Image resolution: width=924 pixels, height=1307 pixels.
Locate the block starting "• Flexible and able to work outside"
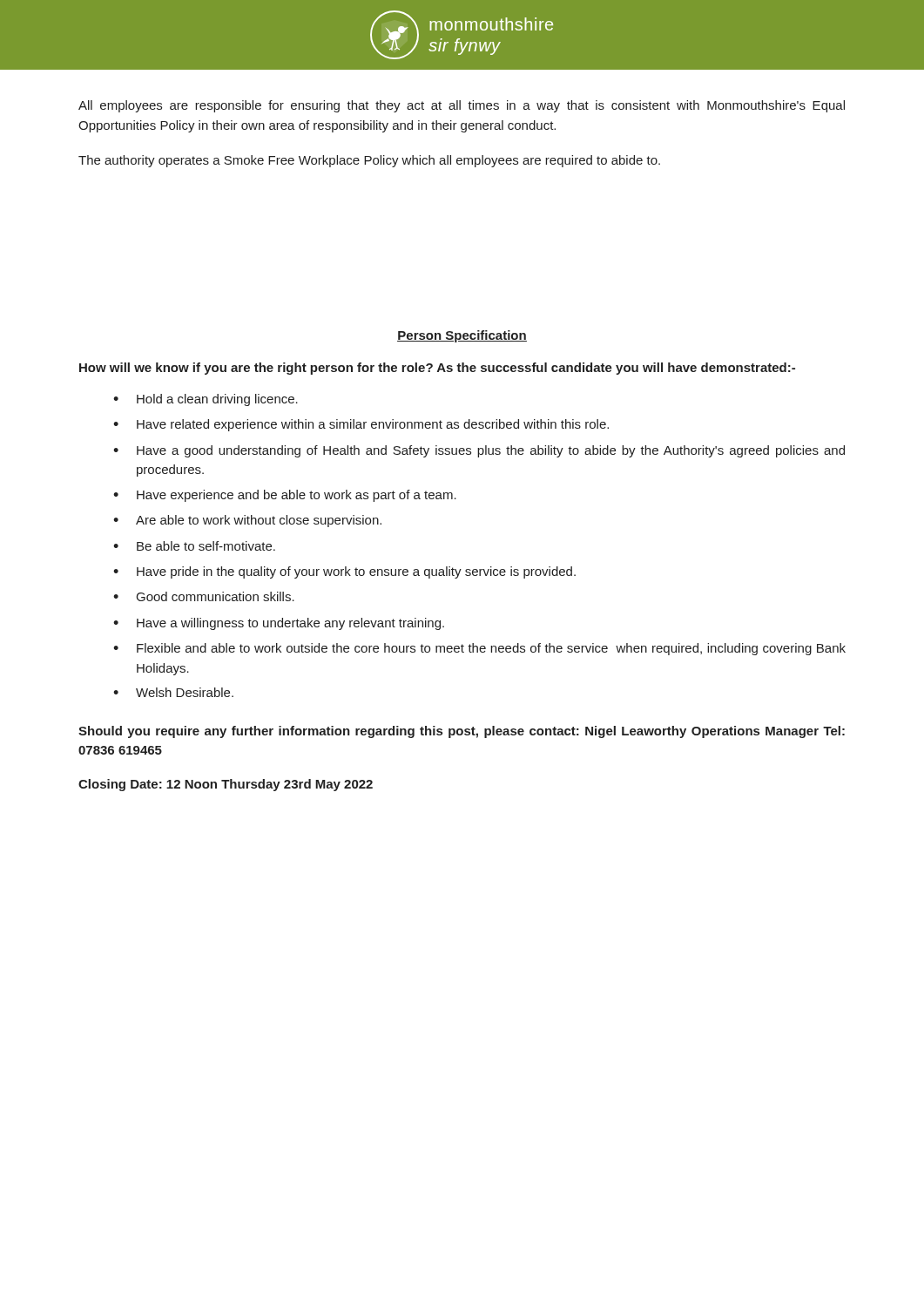tap(479, 658)
